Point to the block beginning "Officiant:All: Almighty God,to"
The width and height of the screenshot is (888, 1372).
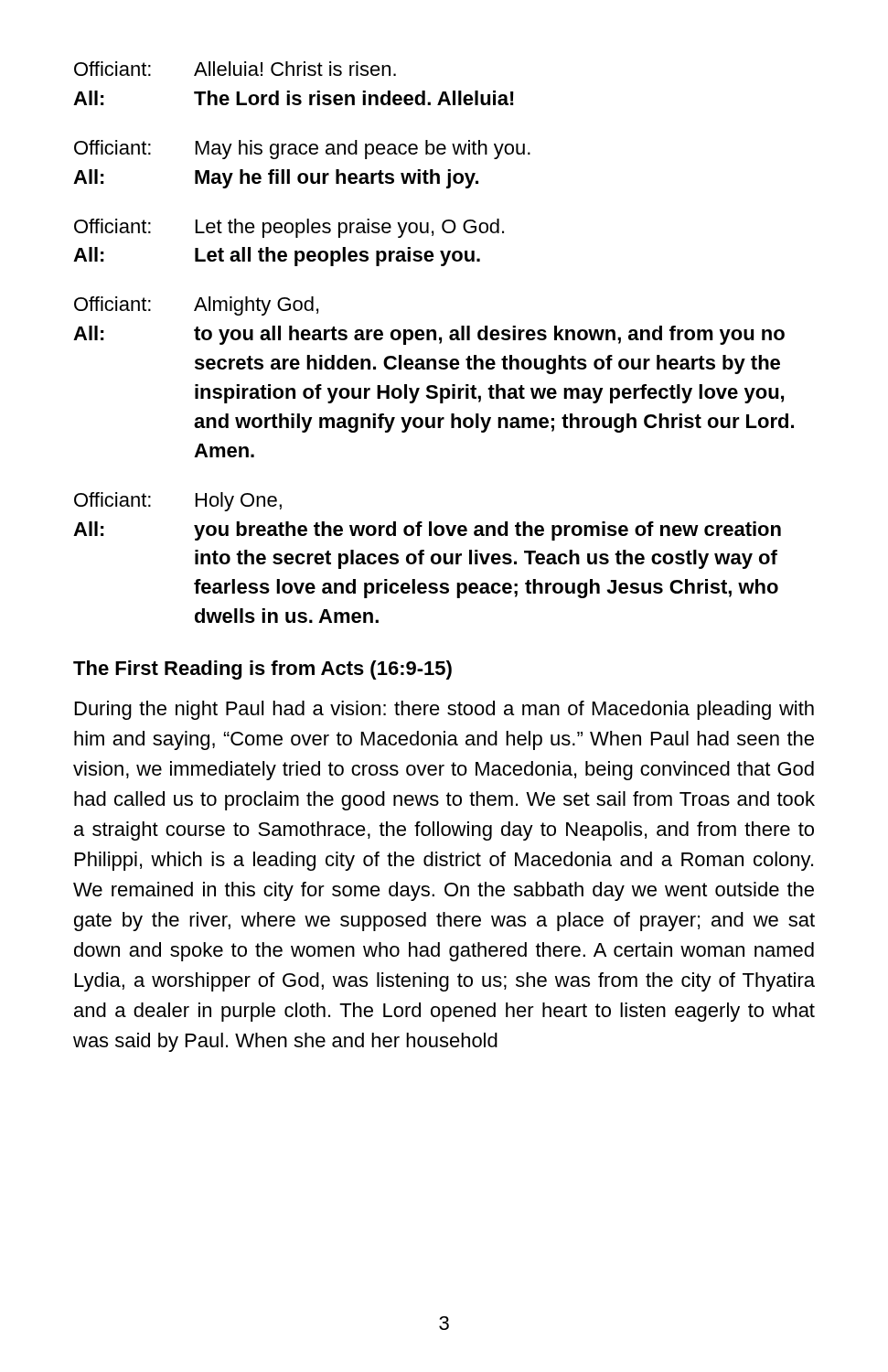click(444, 378)
